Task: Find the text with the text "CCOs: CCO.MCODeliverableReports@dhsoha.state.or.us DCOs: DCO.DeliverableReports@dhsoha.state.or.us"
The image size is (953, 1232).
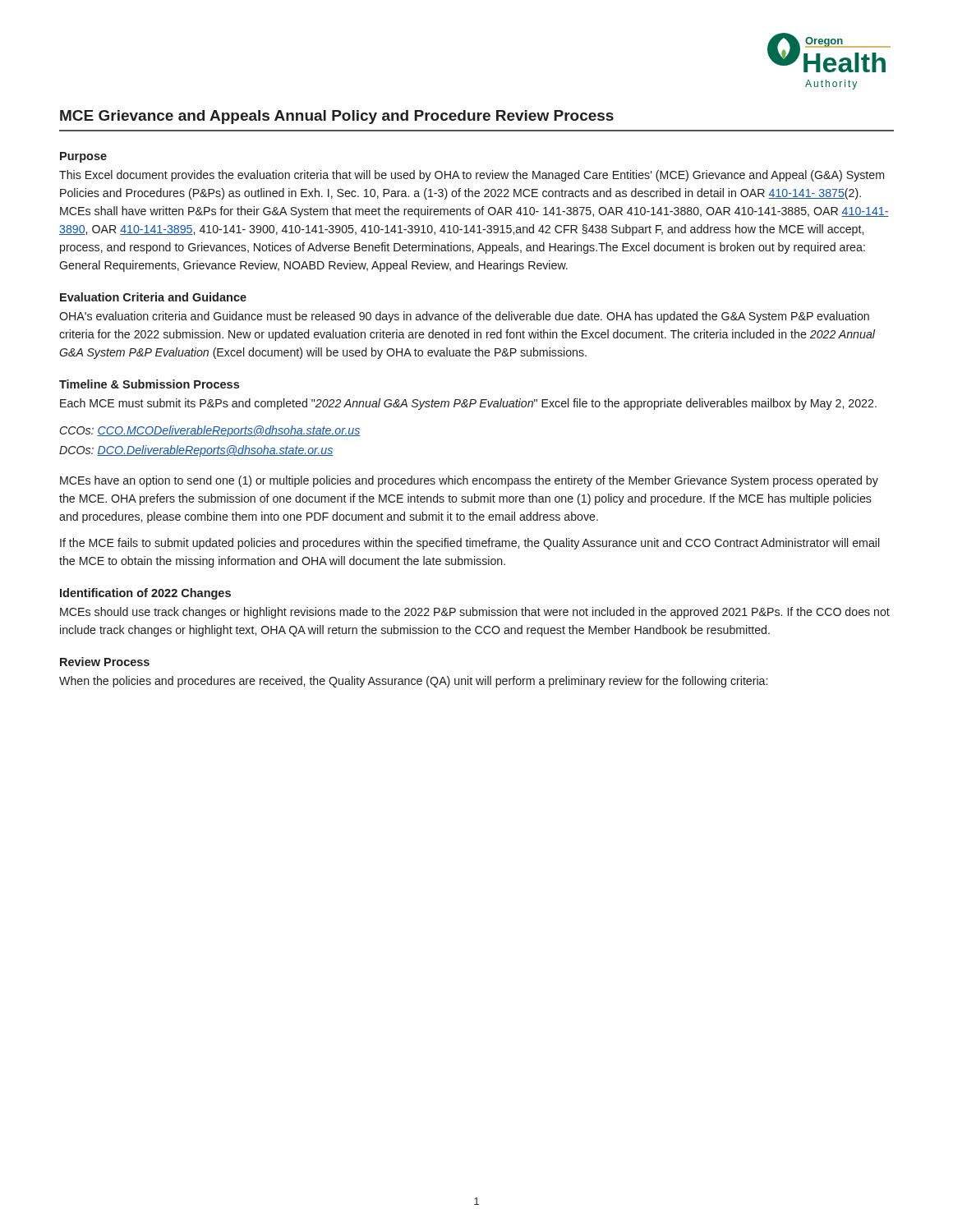Action: coord(210,440)
